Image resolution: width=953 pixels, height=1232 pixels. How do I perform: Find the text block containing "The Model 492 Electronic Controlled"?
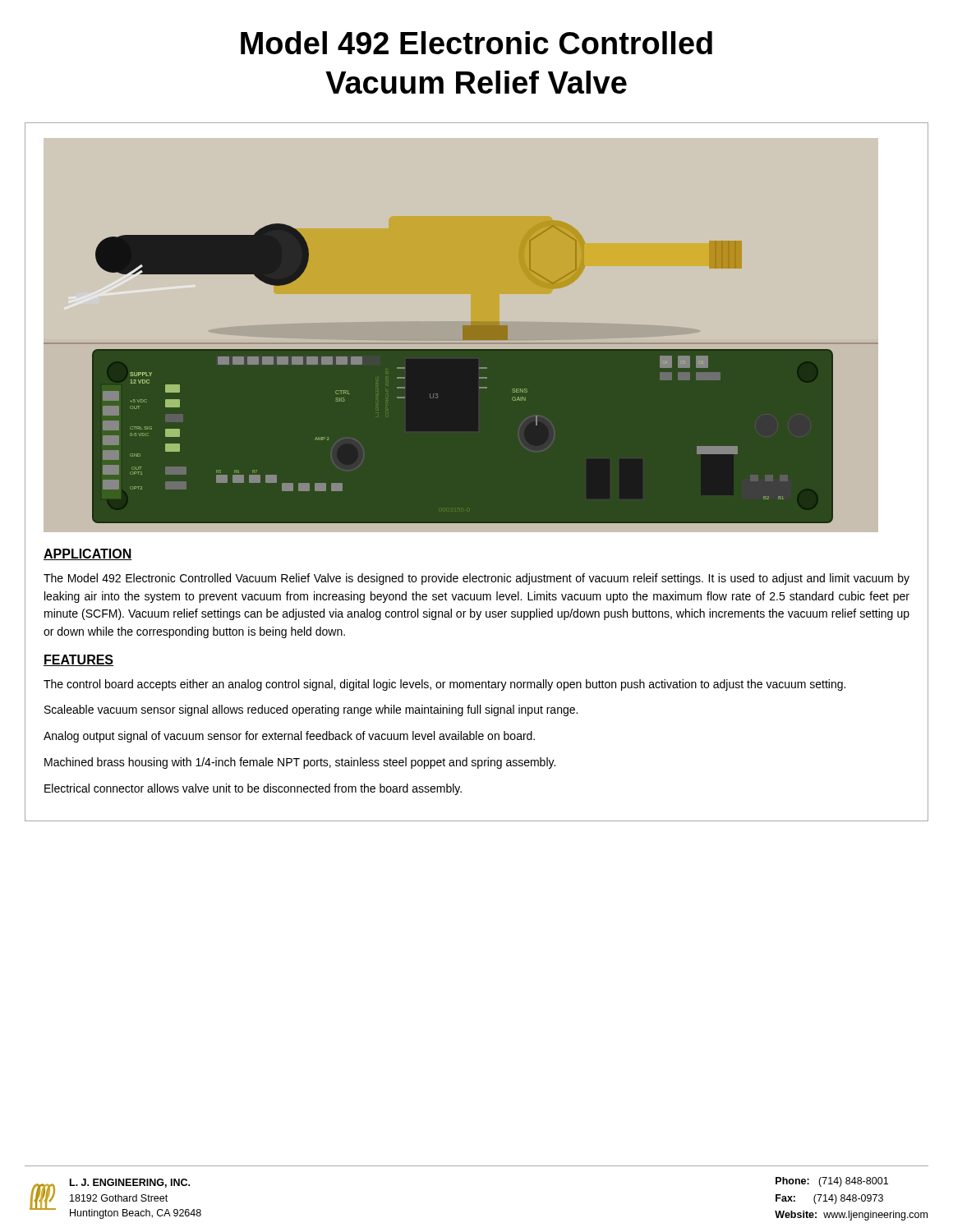tap(476, 605)
